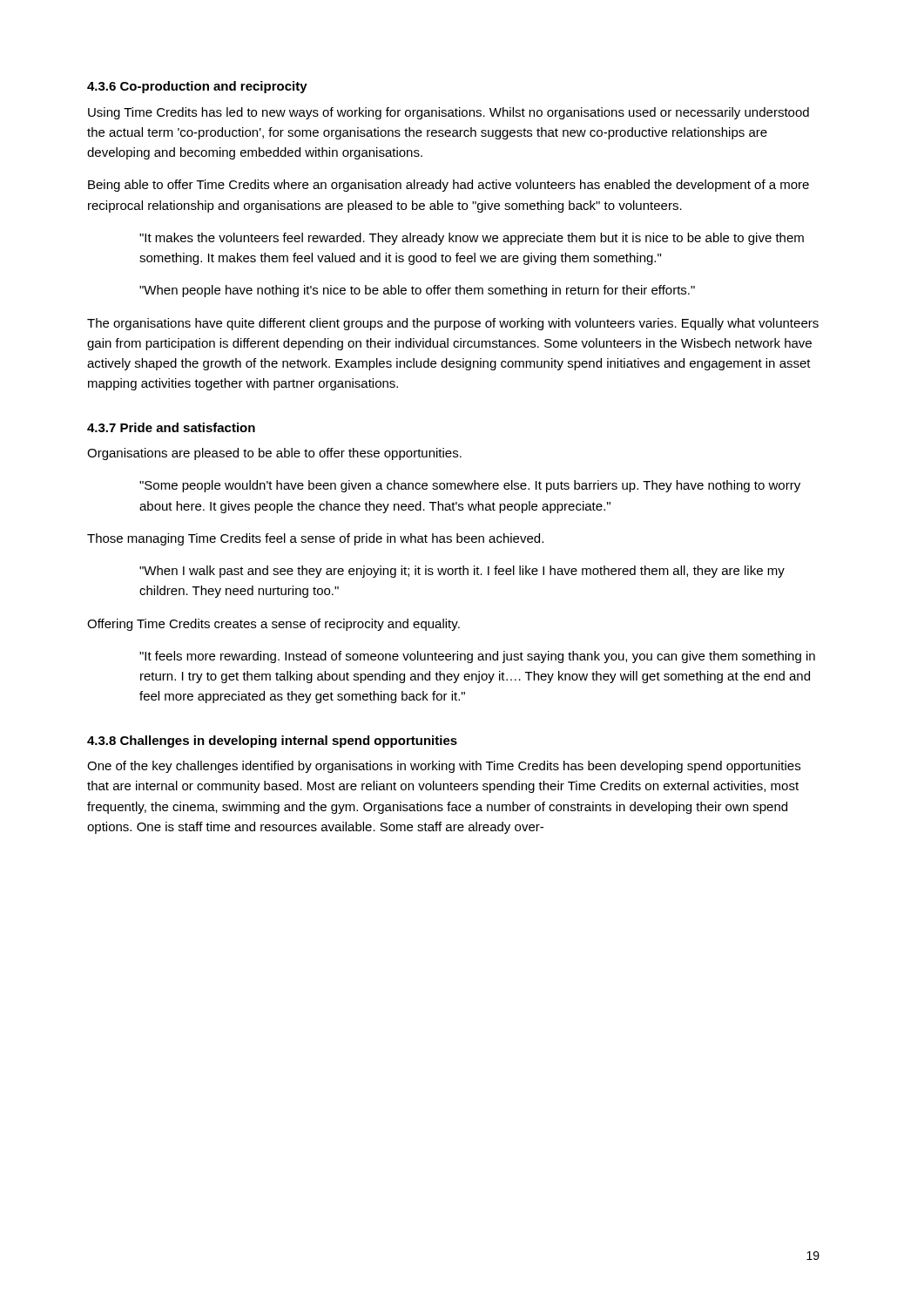The image size is (924, 1307).
Task: Find the passage starting "Offering Time Credits creates a sense of"
Action: 274,623
